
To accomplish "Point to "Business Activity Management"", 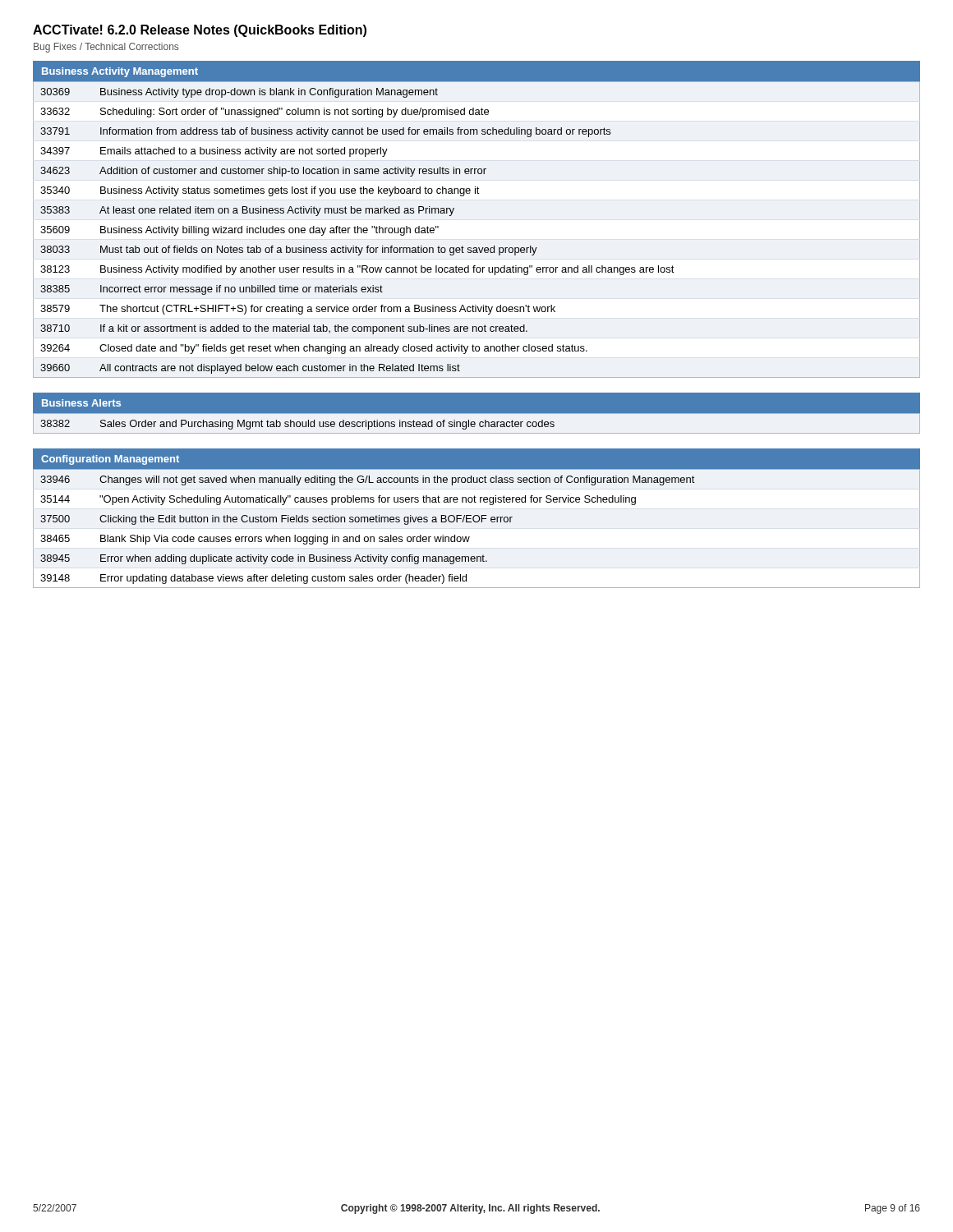I will (120, 71).
